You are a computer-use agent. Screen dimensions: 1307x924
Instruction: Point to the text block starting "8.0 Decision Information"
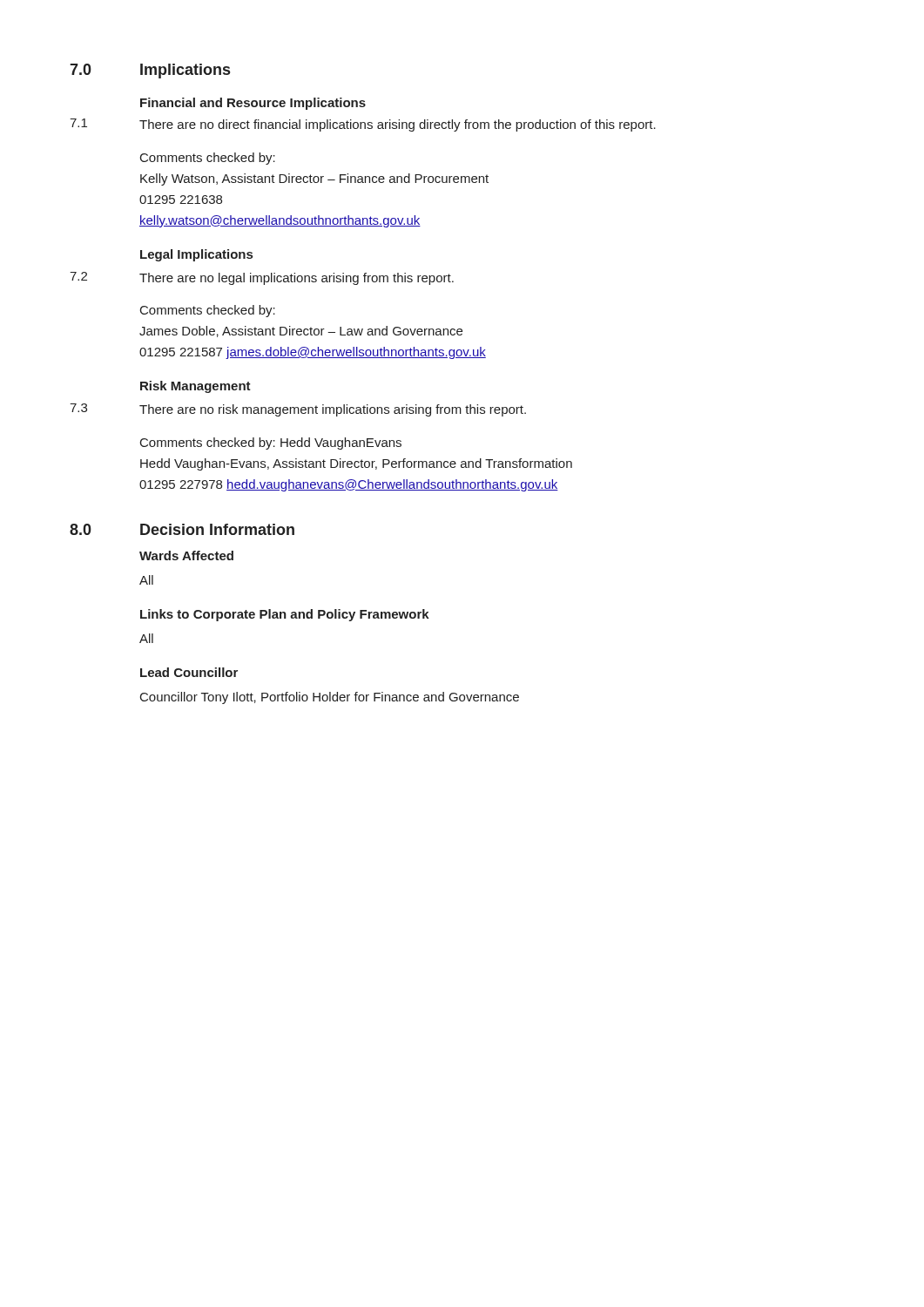(182, 530)
